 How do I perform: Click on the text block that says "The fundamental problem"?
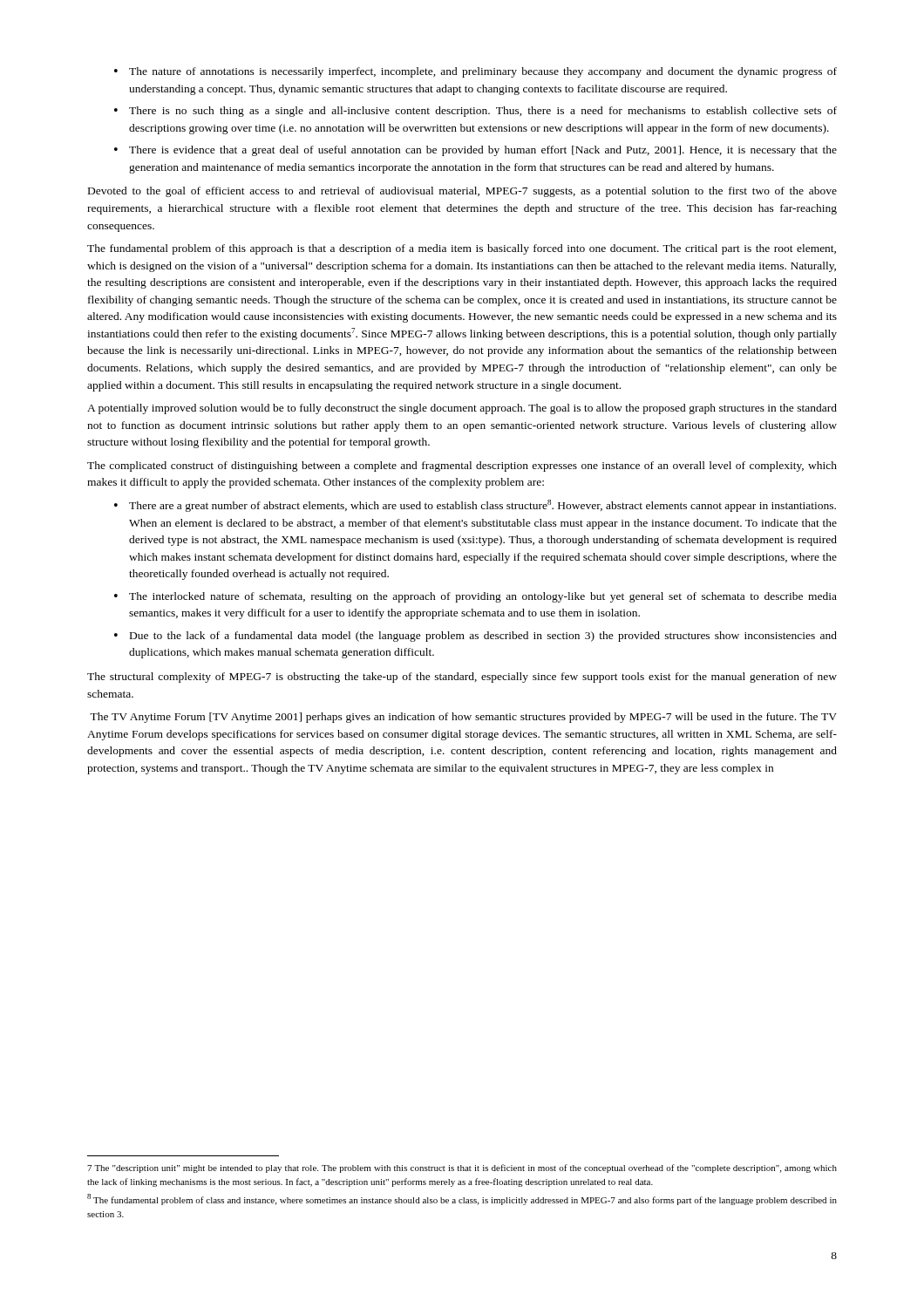[x=462, y=316]
